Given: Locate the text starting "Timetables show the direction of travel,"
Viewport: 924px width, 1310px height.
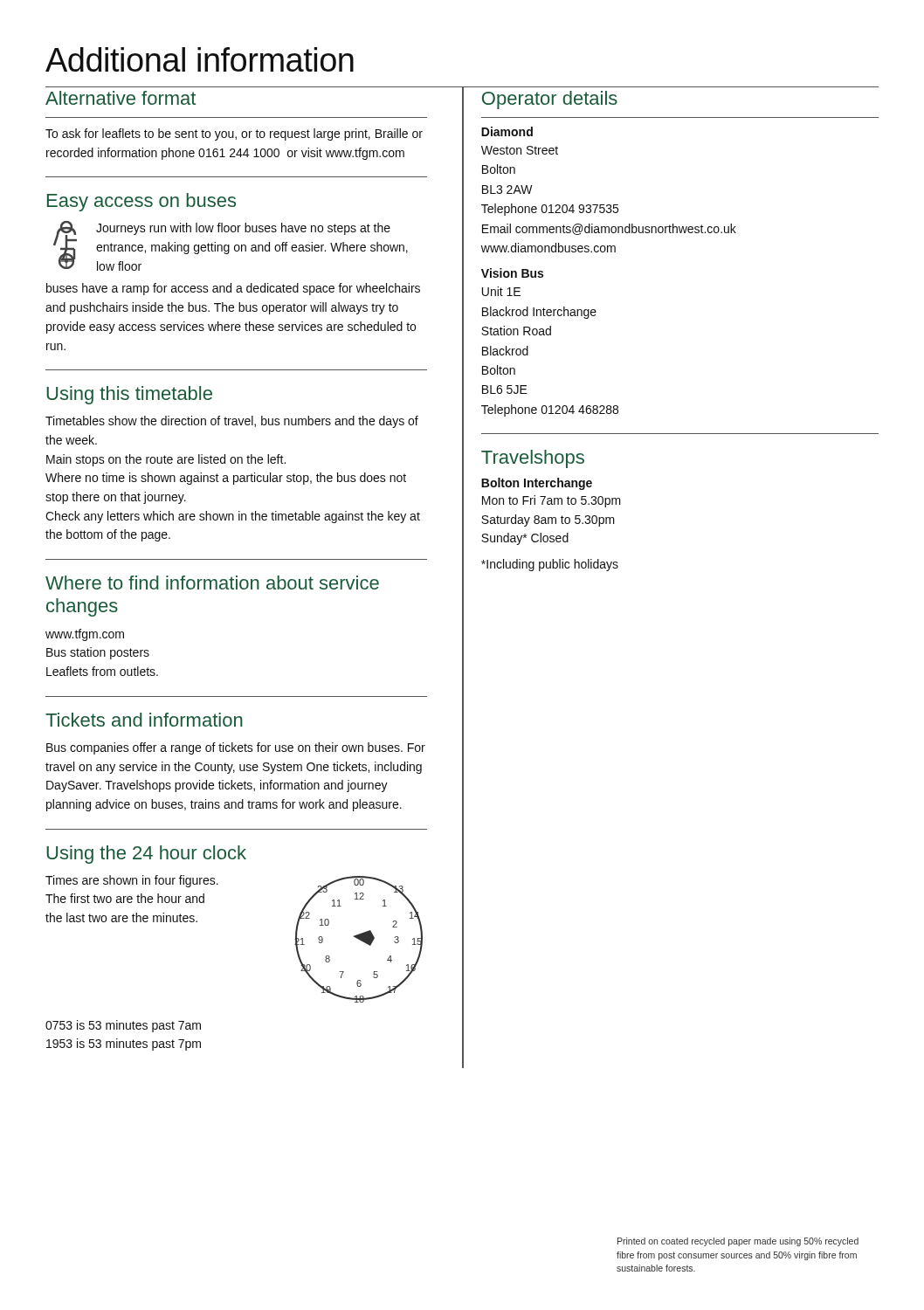Looking at the screenshot, I should coord(236,479).
